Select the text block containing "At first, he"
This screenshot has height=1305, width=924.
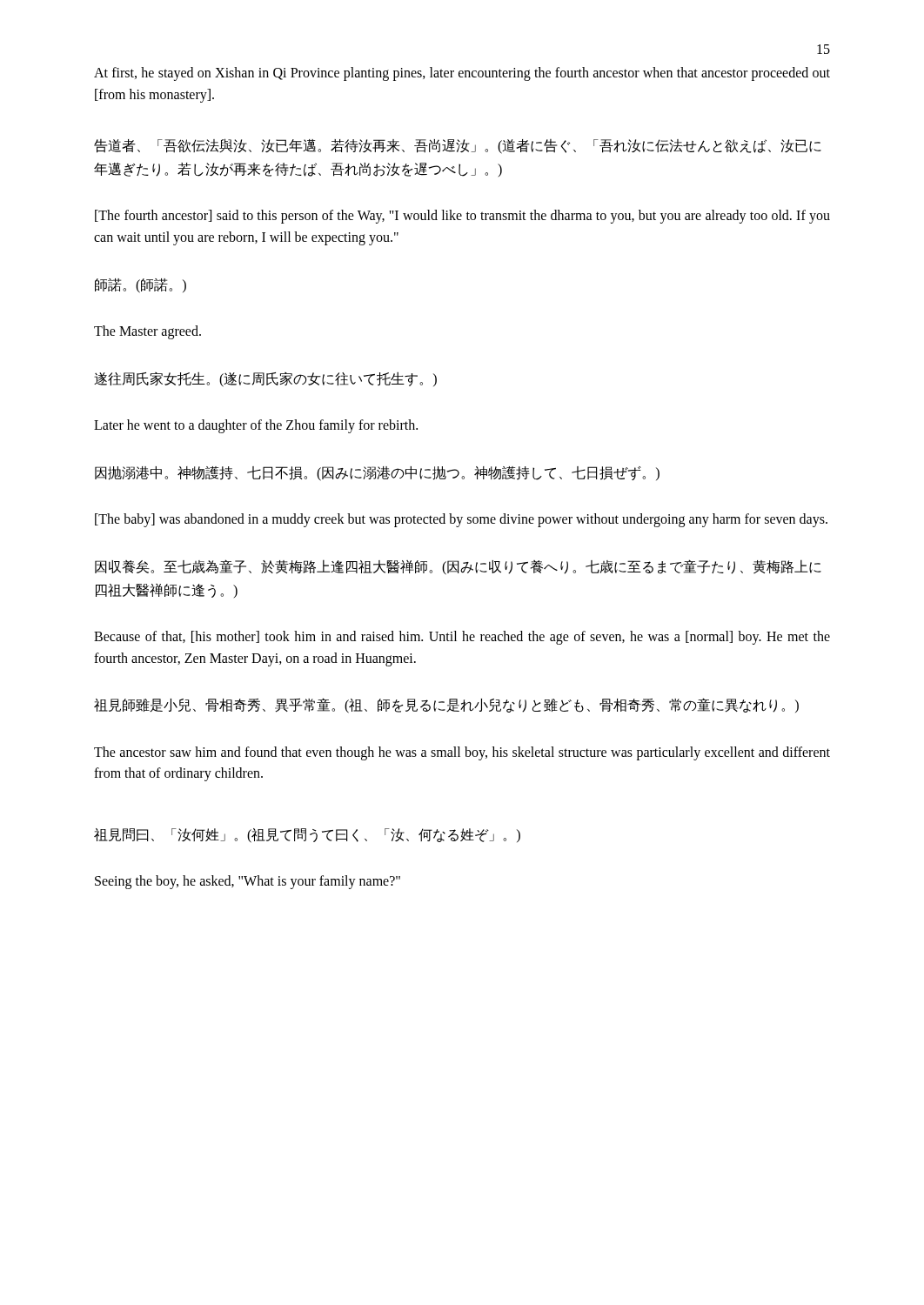pyautogui.click(x=462, y=83)
